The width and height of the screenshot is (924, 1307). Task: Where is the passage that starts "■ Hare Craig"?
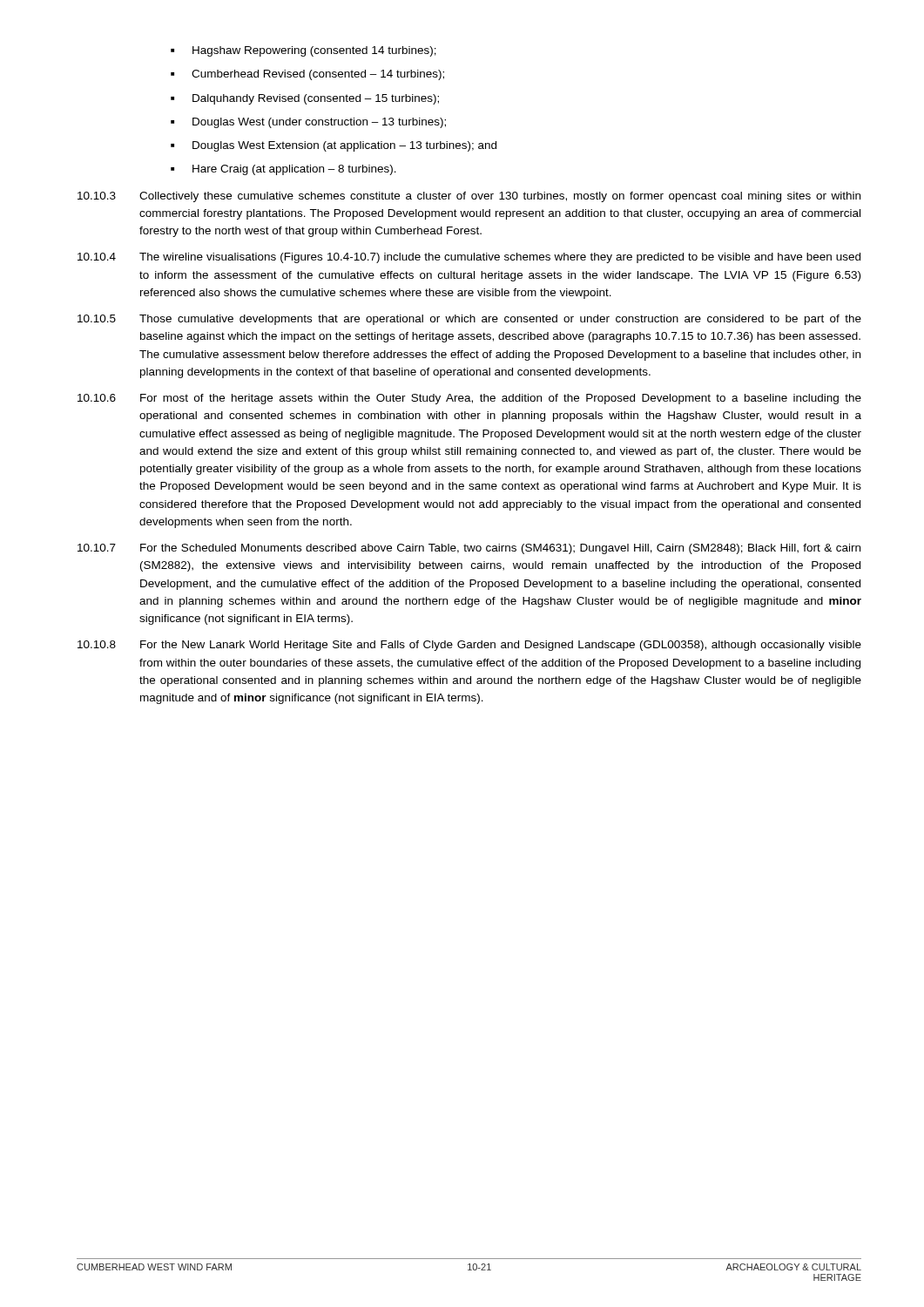[283, 170]
